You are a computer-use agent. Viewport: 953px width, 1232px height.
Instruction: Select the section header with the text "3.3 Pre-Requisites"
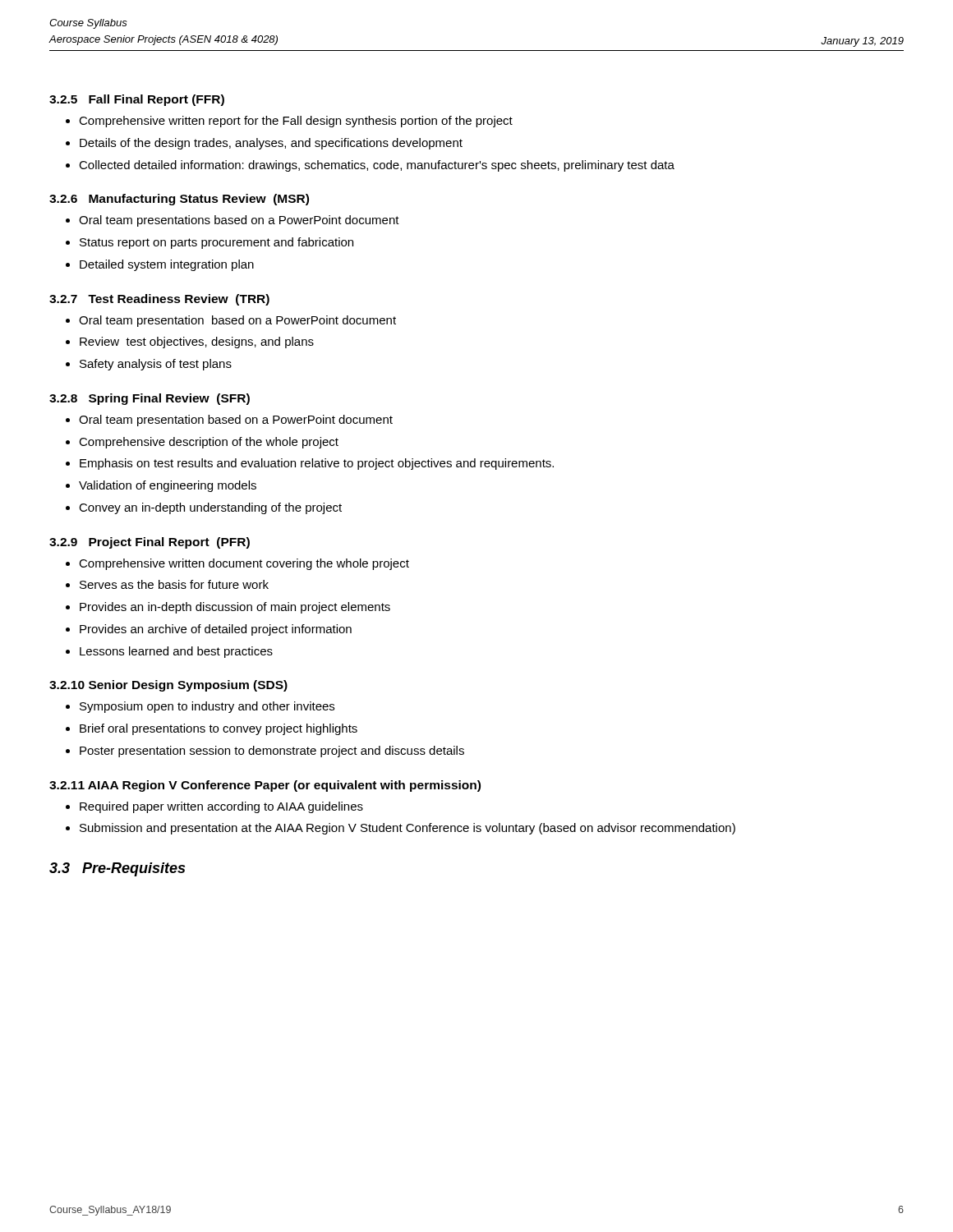coord(117,869)
